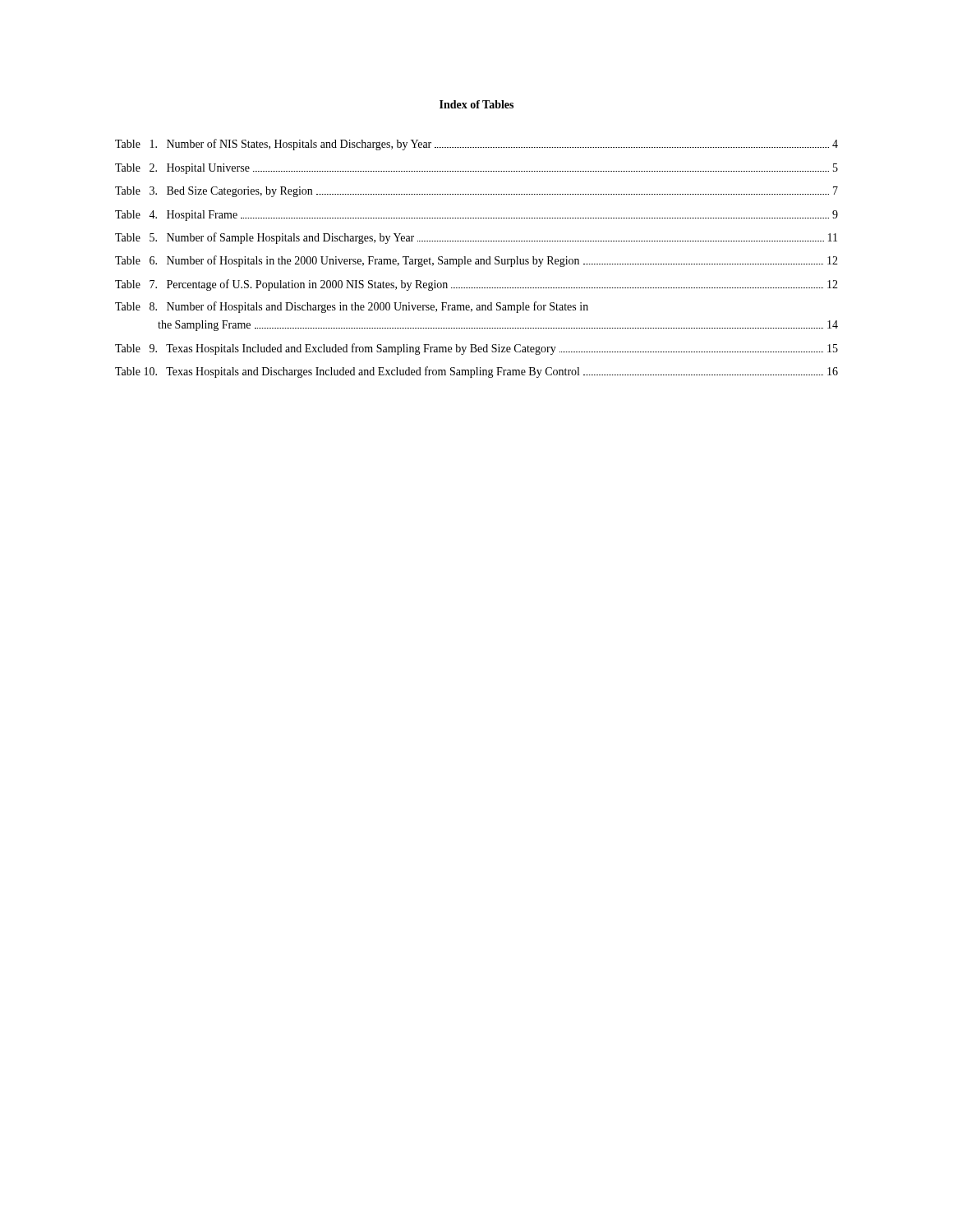Click the passage that begins "Table 1. Number of"
The height and width of the screenshot is (1232, 953).
click(x=476, y=144)
